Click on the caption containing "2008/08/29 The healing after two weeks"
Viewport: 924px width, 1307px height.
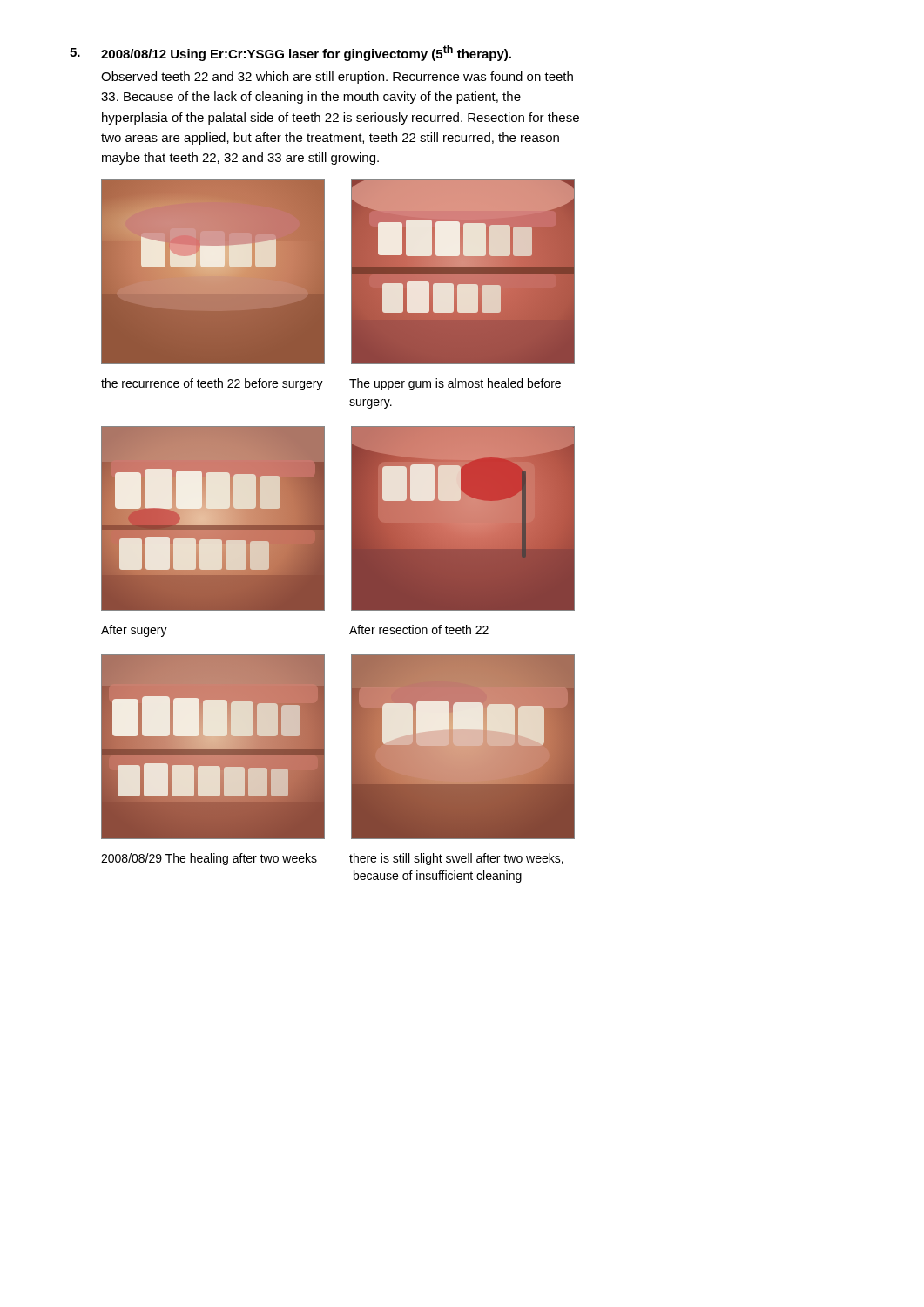[x=209, y=858]
